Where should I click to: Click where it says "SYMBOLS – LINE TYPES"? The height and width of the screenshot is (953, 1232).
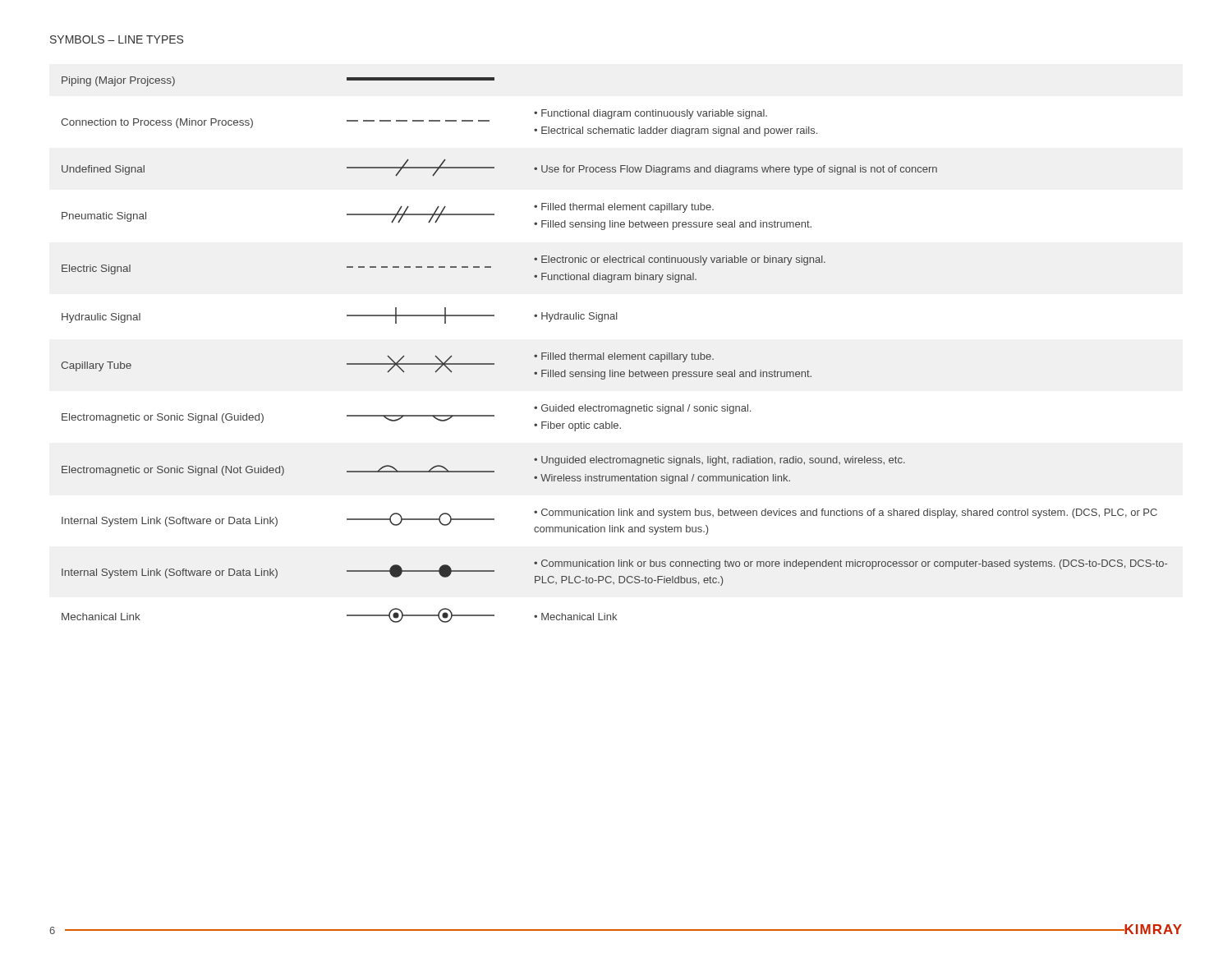(117, 39)
